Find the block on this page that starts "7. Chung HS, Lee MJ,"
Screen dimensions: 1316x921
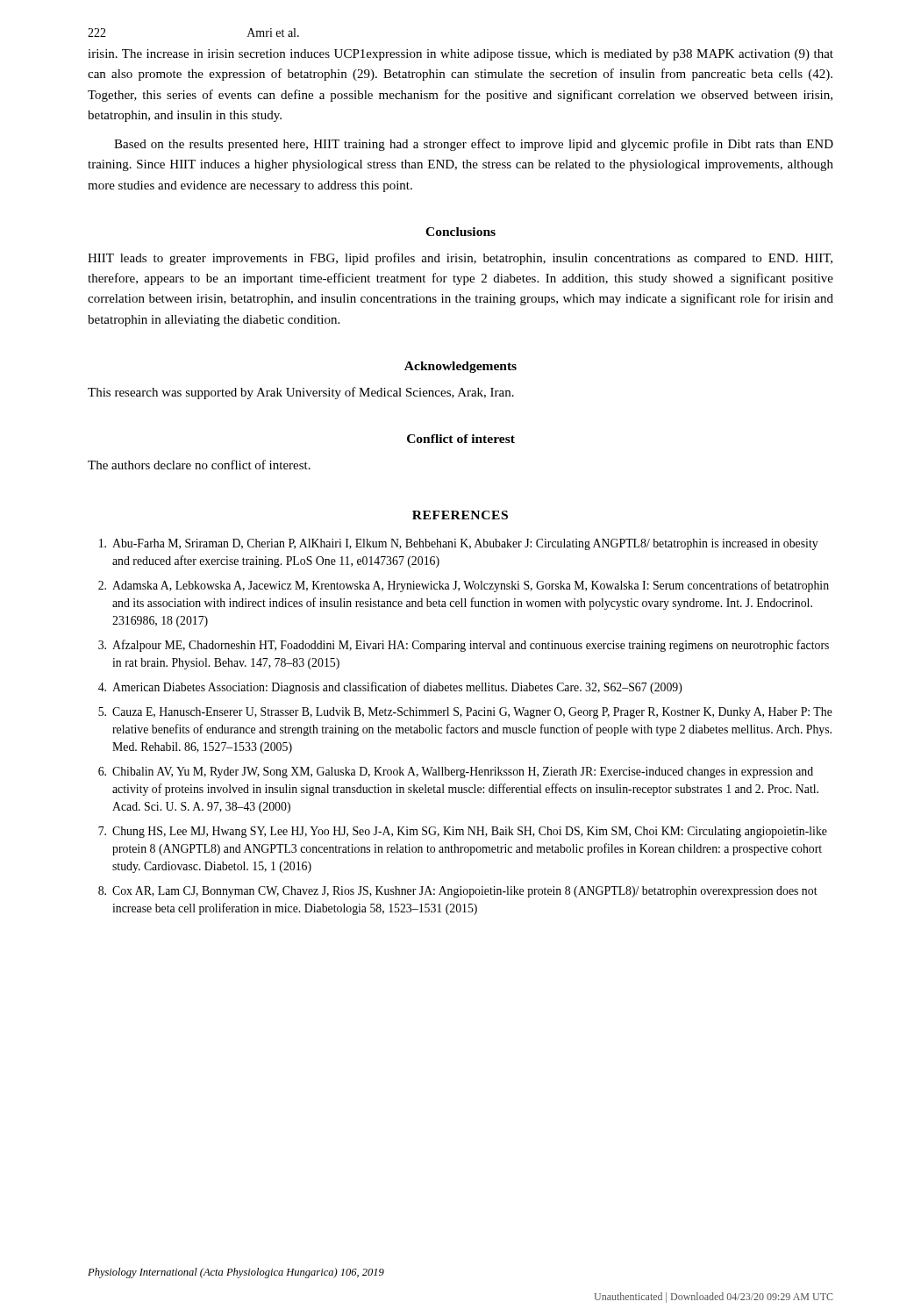click(x=460, y=849)
